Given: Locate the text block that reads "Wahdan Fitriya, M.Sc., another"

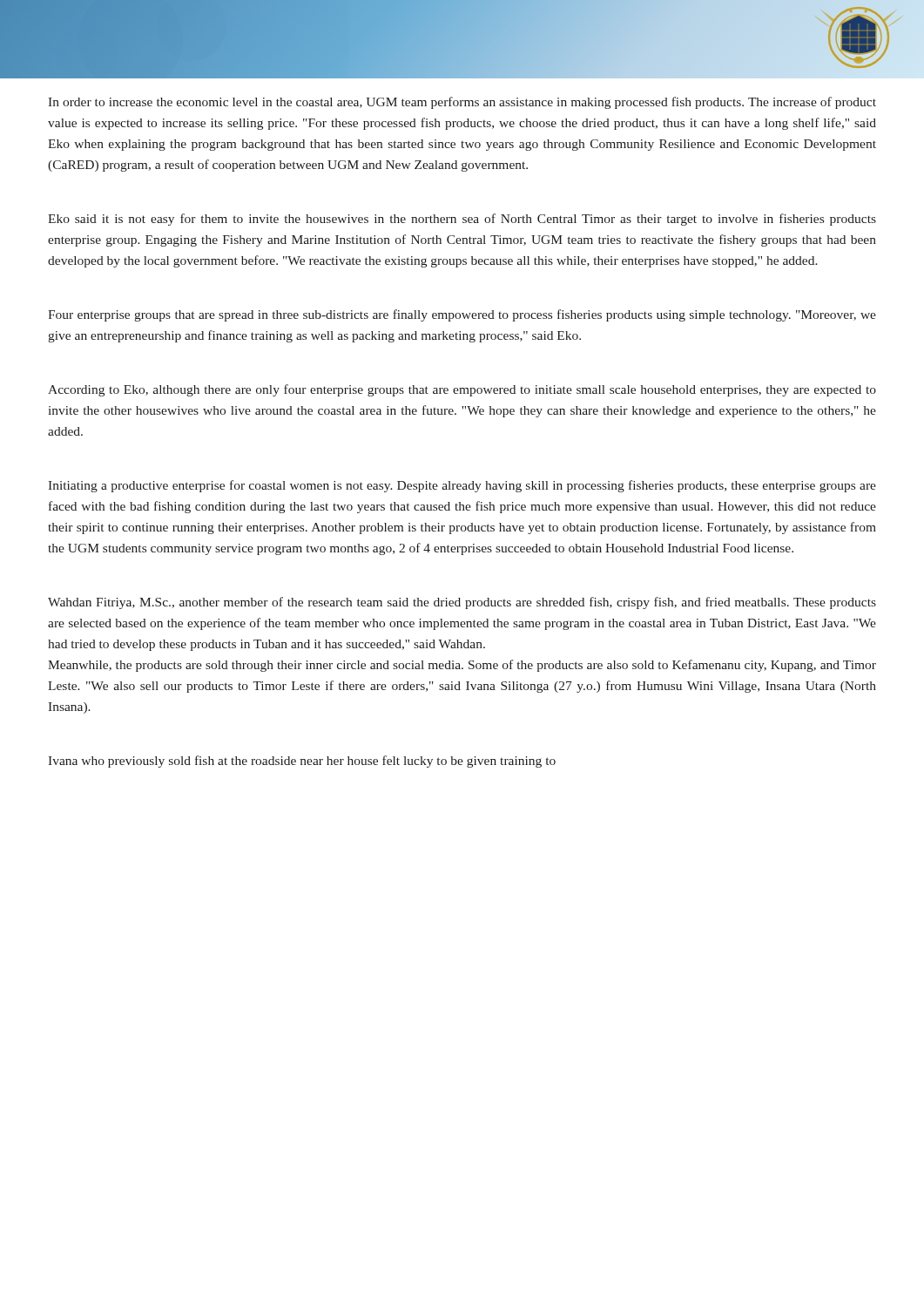Looking at the screenshot, I should (x=462, y=654).
